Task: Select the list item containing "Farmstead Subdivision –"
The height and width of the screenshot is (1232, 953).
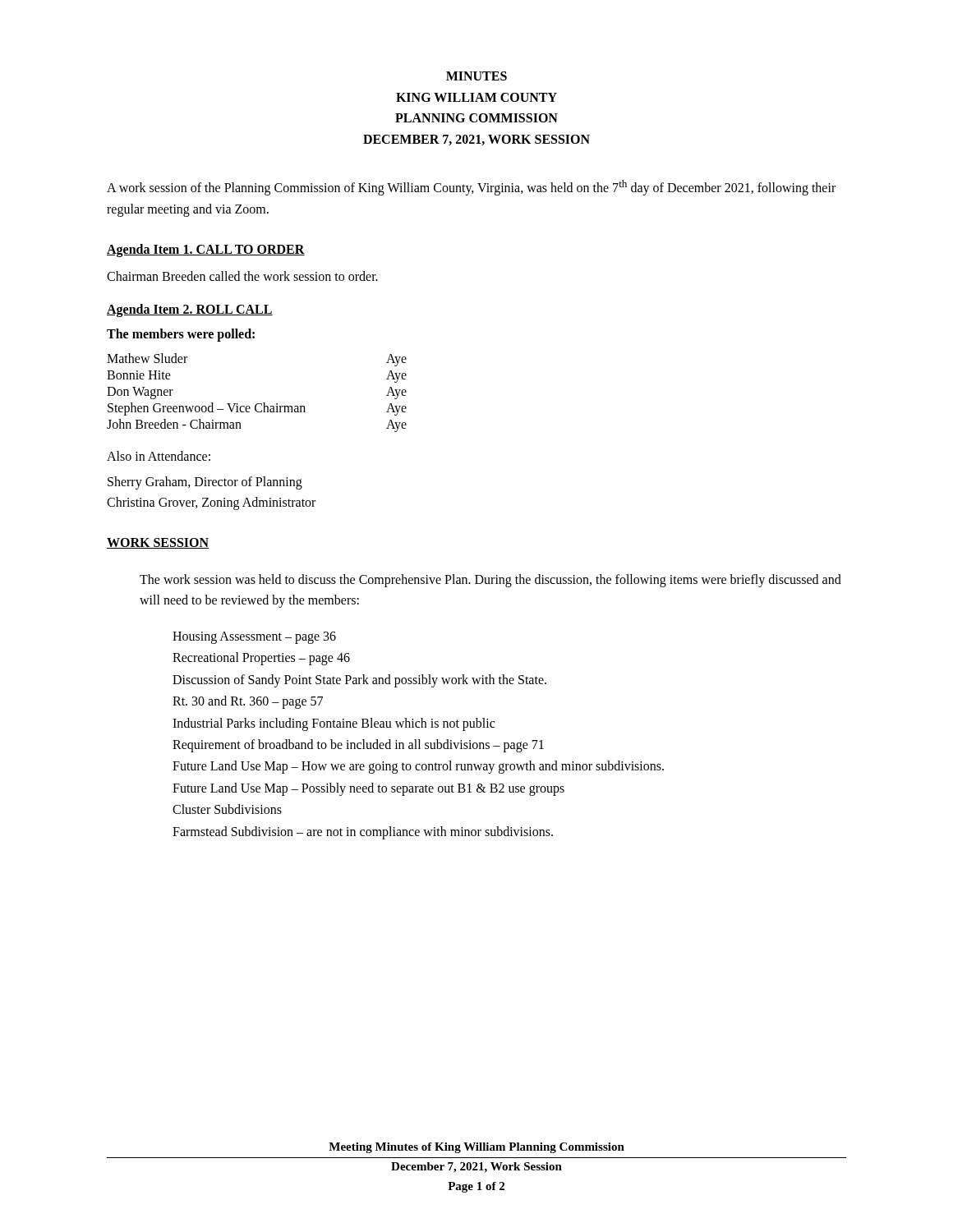Action: [x=363, y=831]
